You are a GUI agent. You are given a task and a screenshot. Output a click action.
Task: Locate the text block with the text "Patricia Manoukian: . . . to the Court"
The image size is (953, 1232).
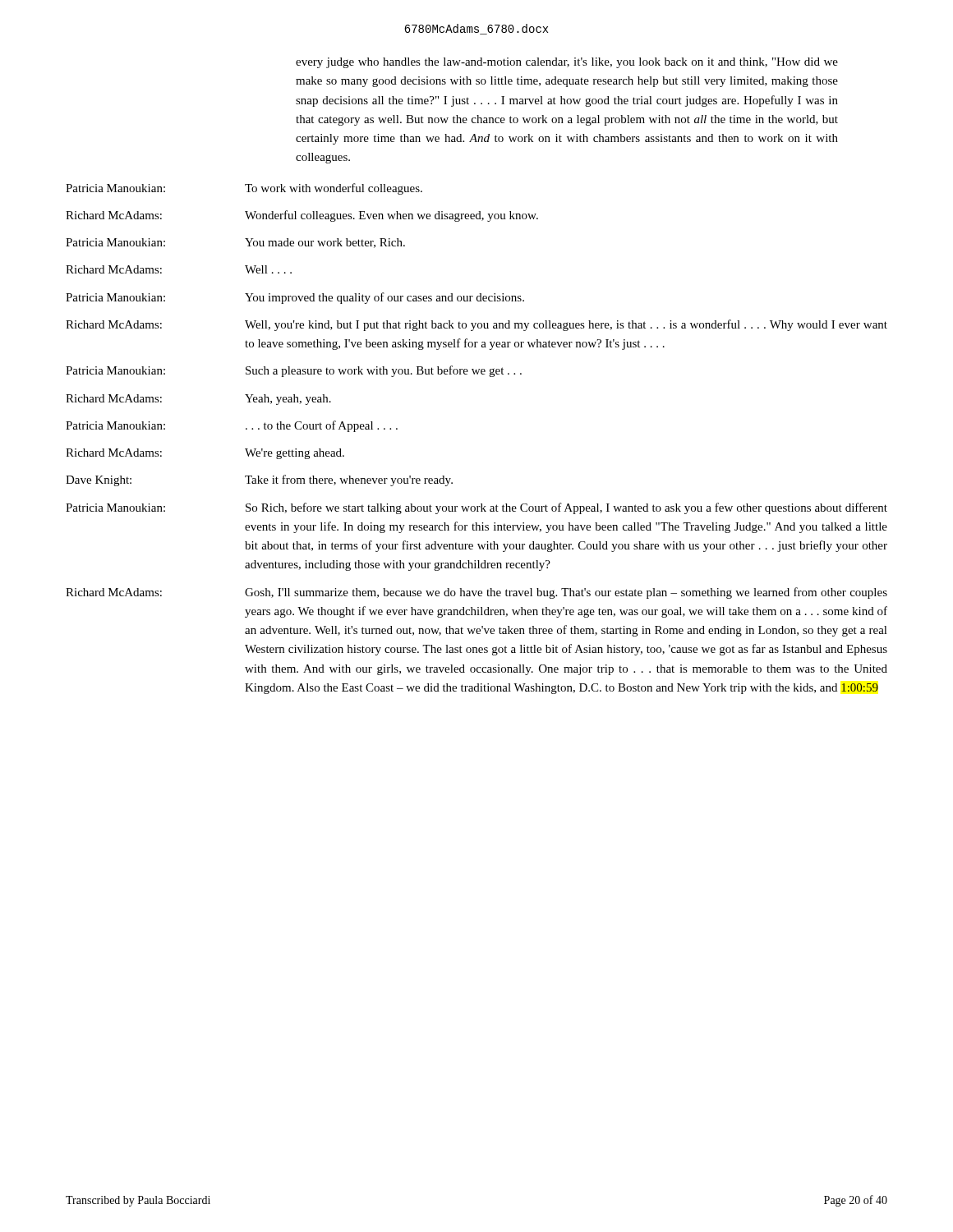tap(121, 426)
